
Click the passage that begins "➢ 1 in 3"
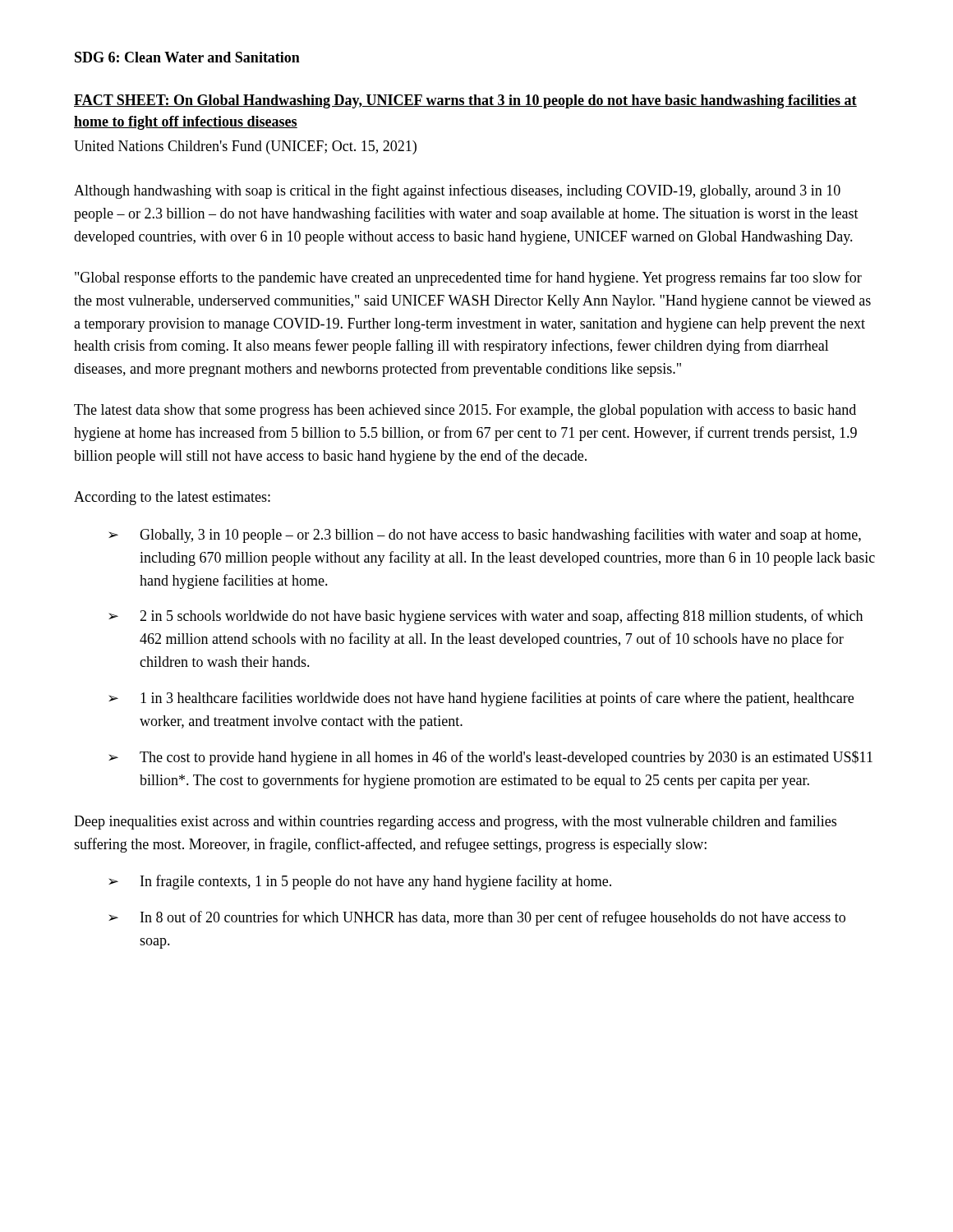tap(493, 710)
